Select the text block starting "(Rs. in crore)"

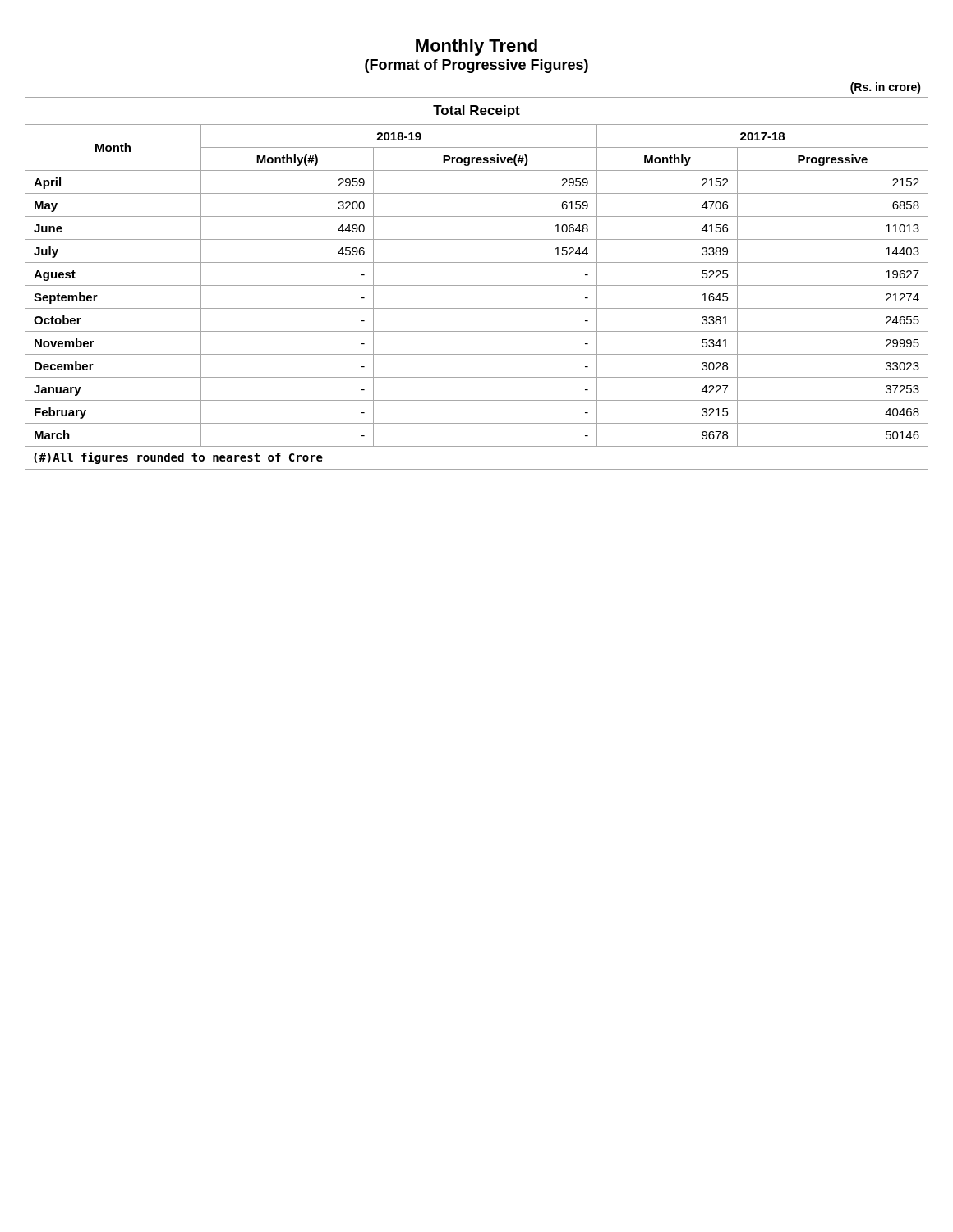(x=885, y=87)
